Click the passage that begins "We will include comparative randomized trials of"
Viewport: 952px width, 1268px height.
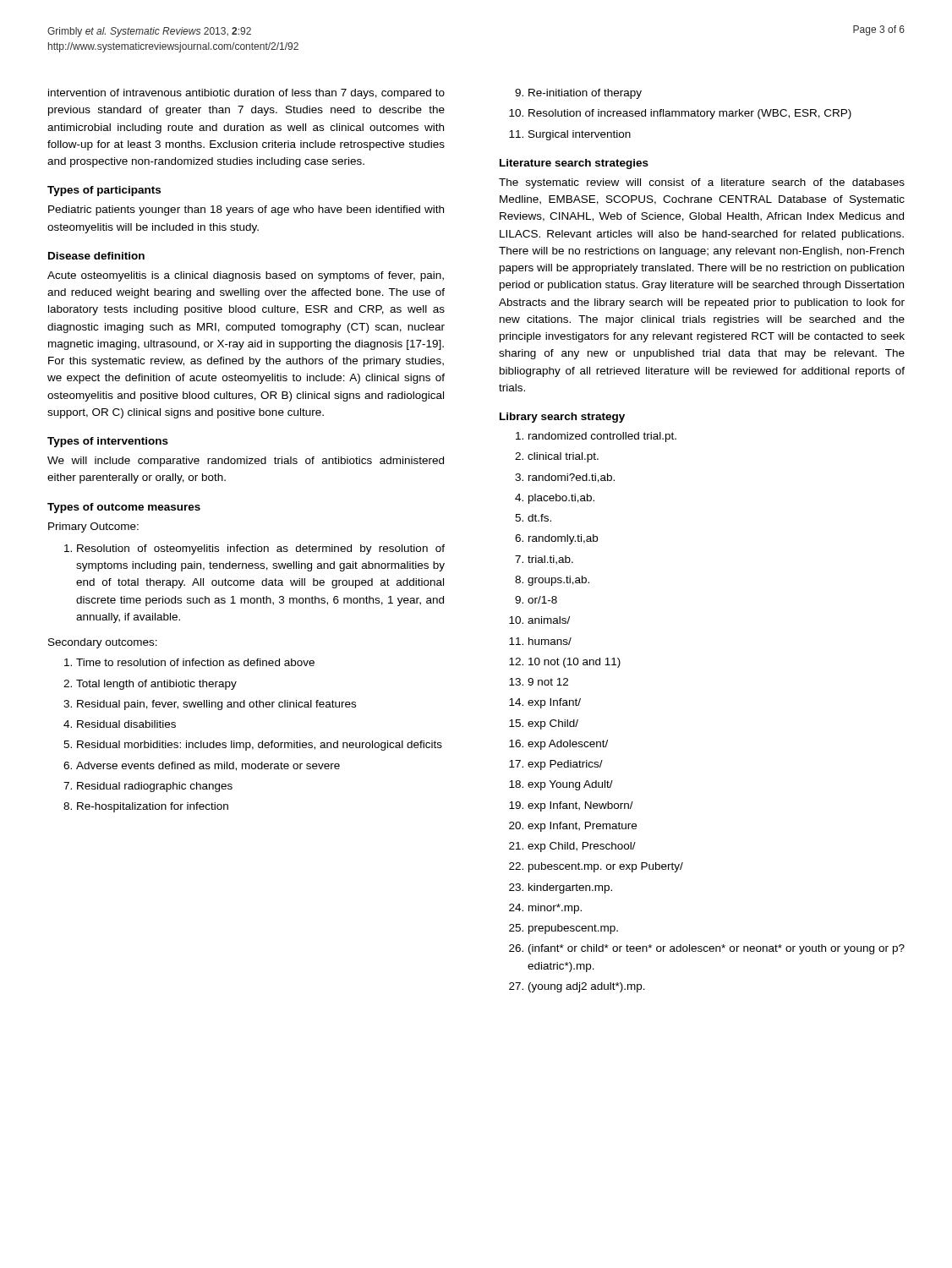click(246, 469)
